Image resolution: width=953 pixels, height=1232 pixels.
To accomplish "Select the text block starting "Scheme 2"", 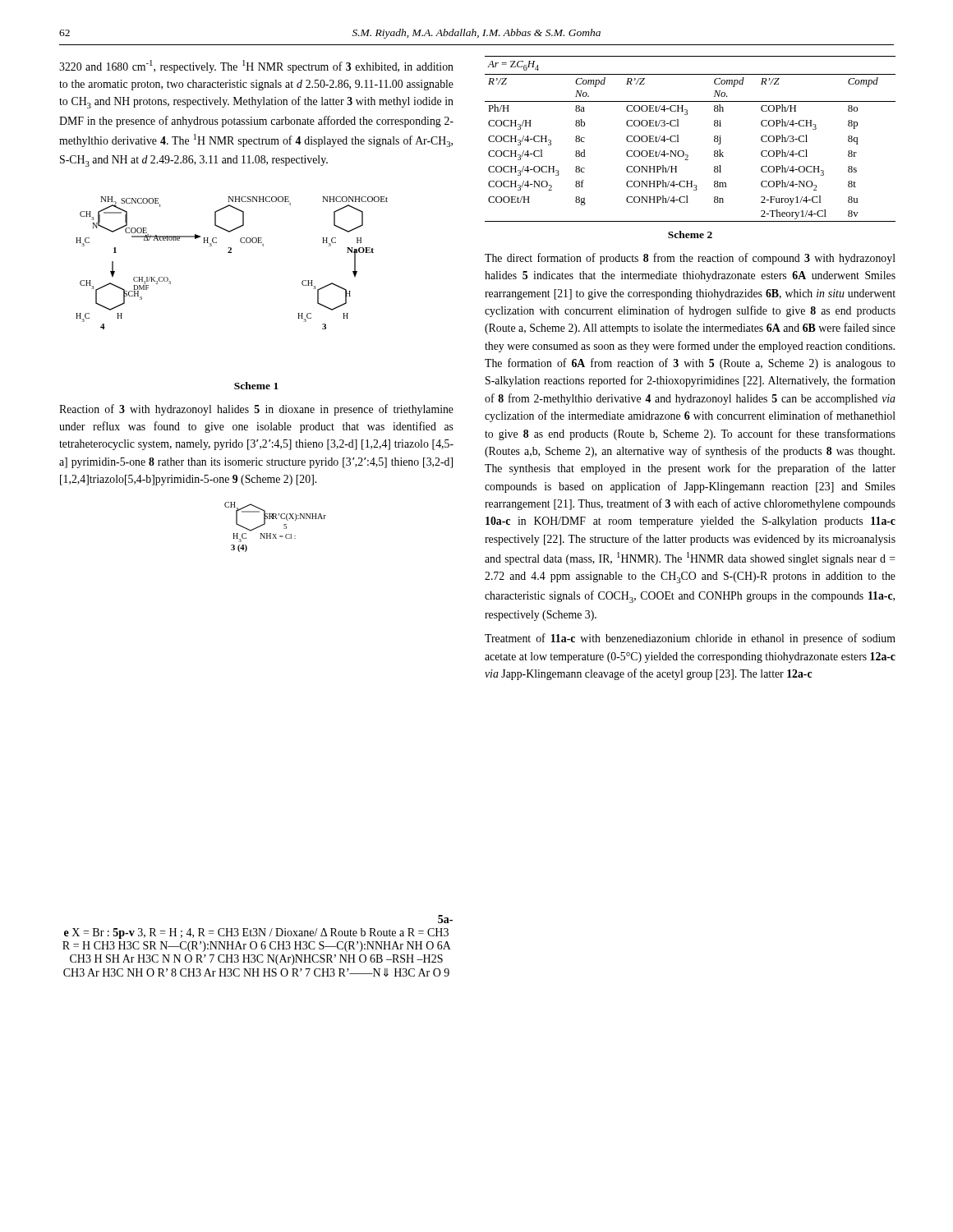I will (x=690, y=234).
